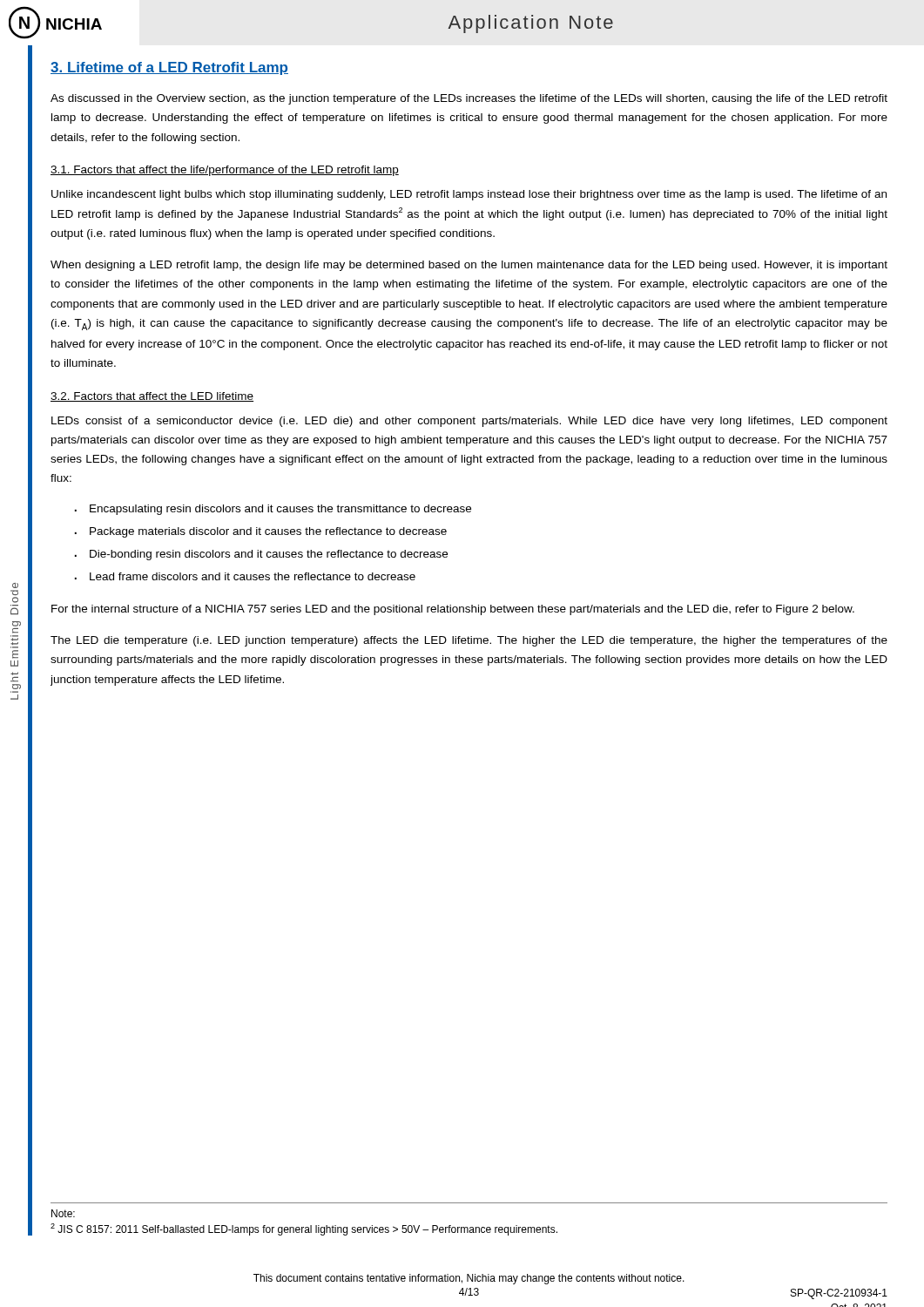Locate the block of text that opens with "When designing a LED retrofit"
924x1307 pixels.
click(469, 314)
